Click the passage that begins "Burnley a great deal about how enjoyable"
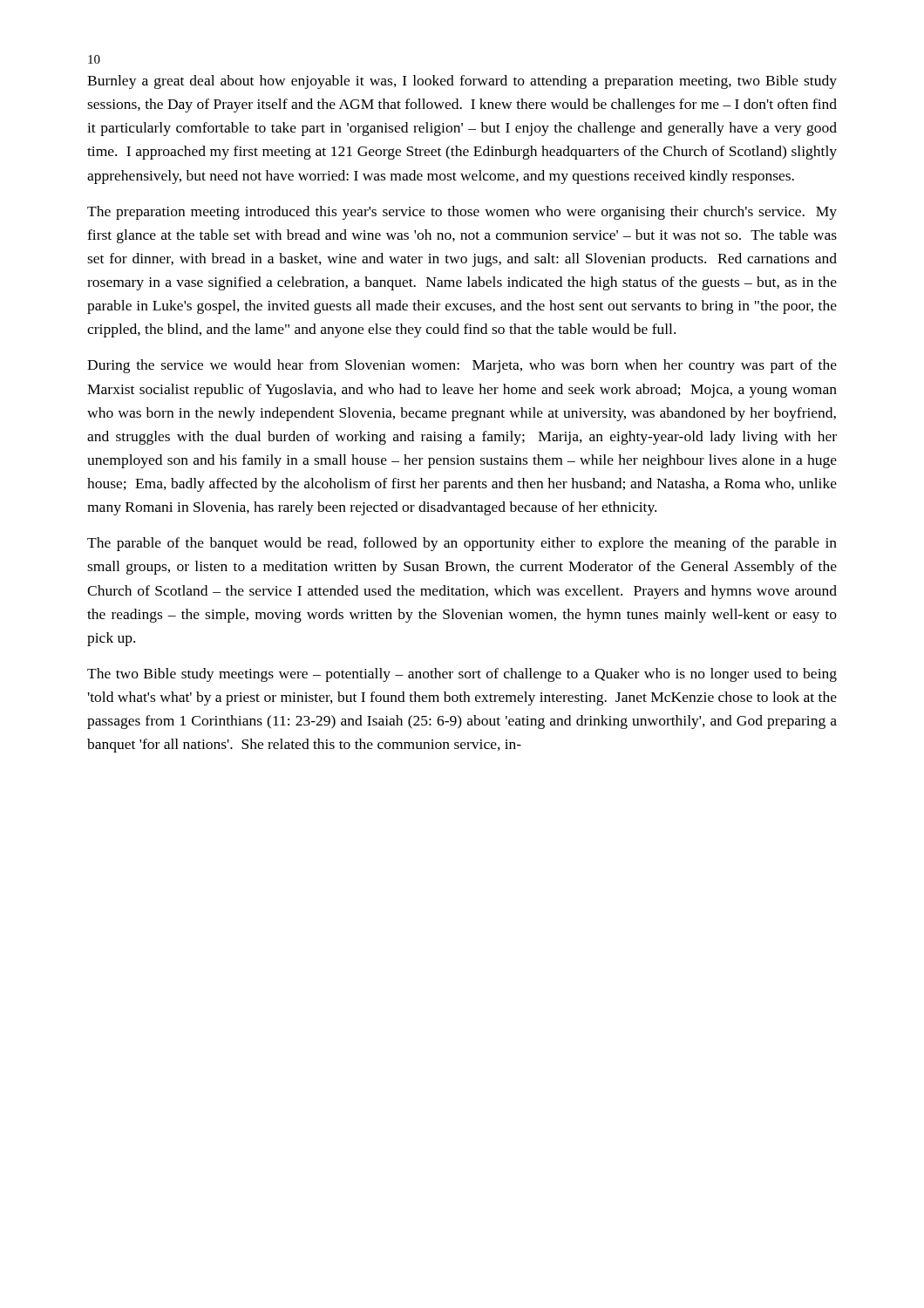Screen dimensions: 1308x924 (462, 128)
